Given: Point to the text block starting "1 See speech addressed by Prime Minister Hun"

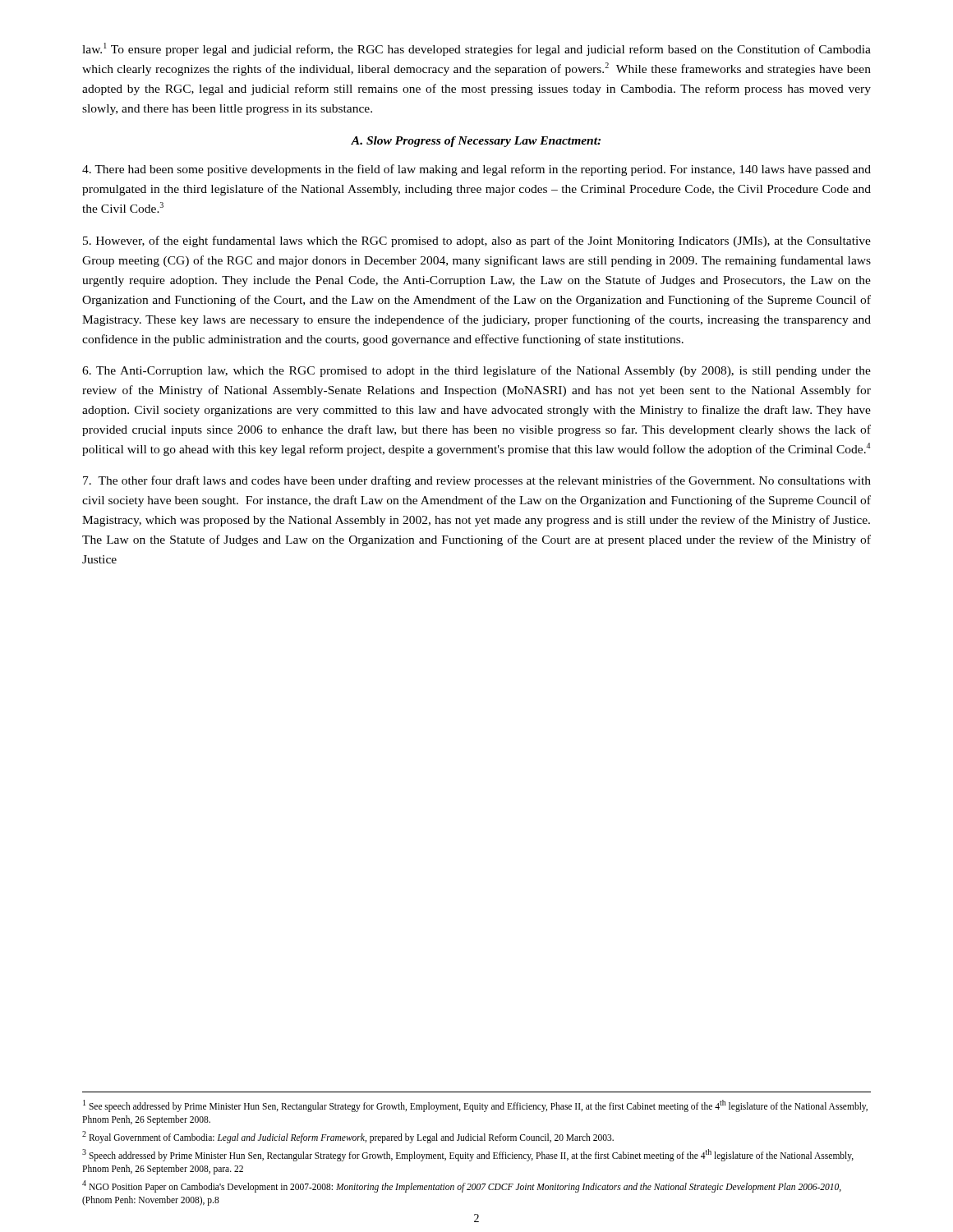Looking at the screenshot, I should tap(476, 1152).
